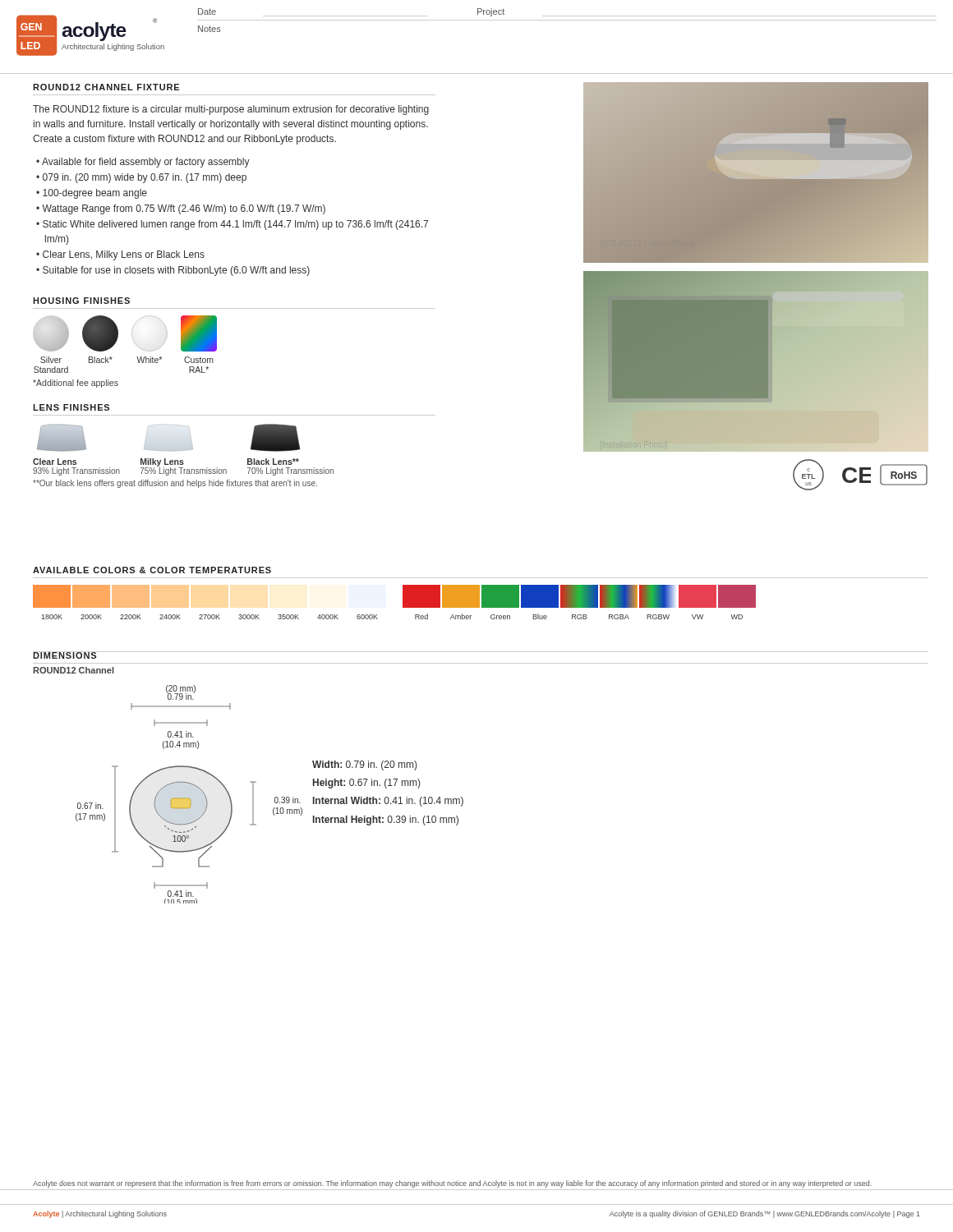Viewport: 953px width, 1232px height.
Task: Click on the element starting "Suitable for use in closets with"
Action: 176,270
